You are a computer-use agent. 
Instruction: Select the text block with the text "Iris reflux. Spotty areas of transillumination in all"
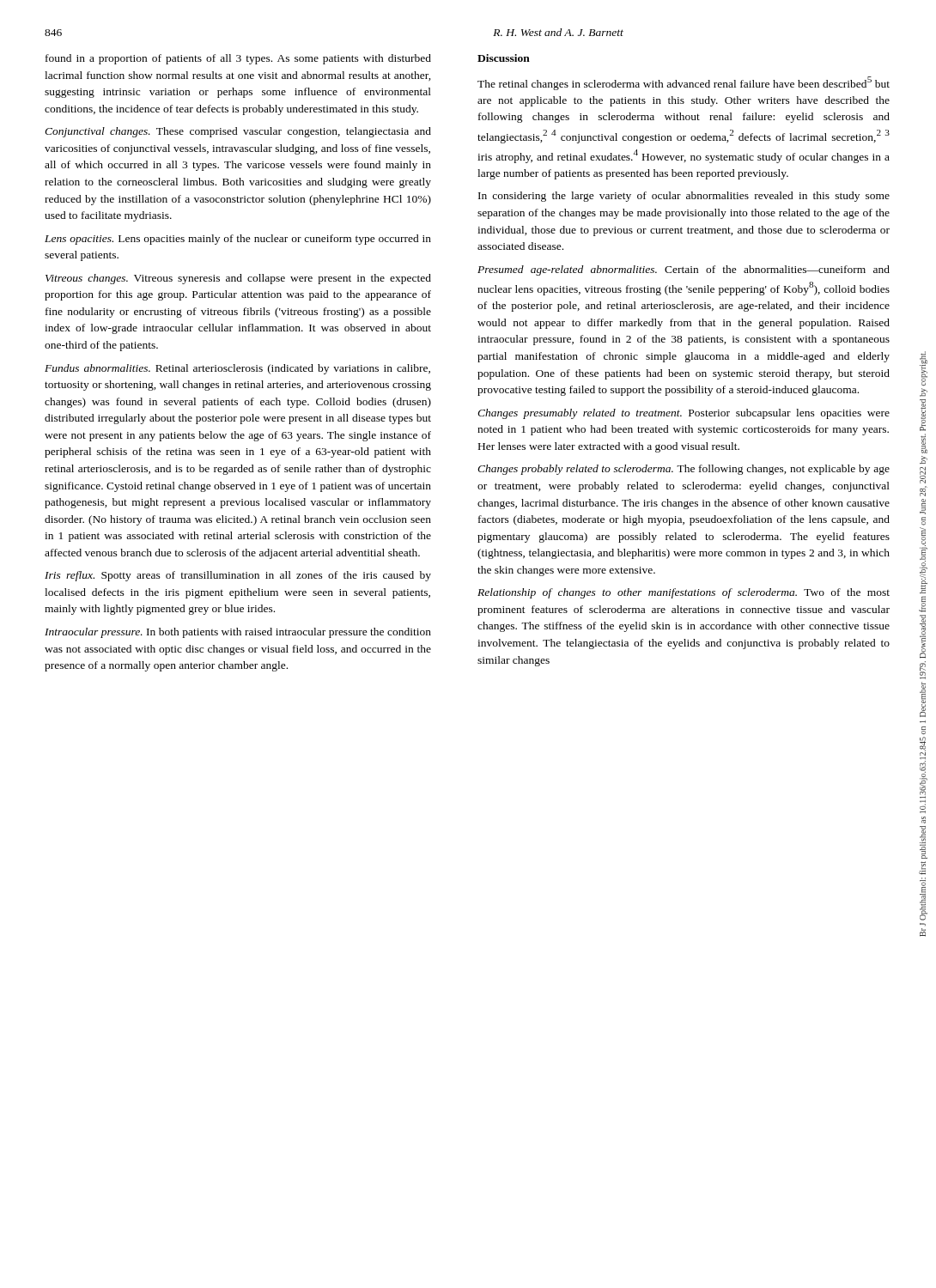238,592
